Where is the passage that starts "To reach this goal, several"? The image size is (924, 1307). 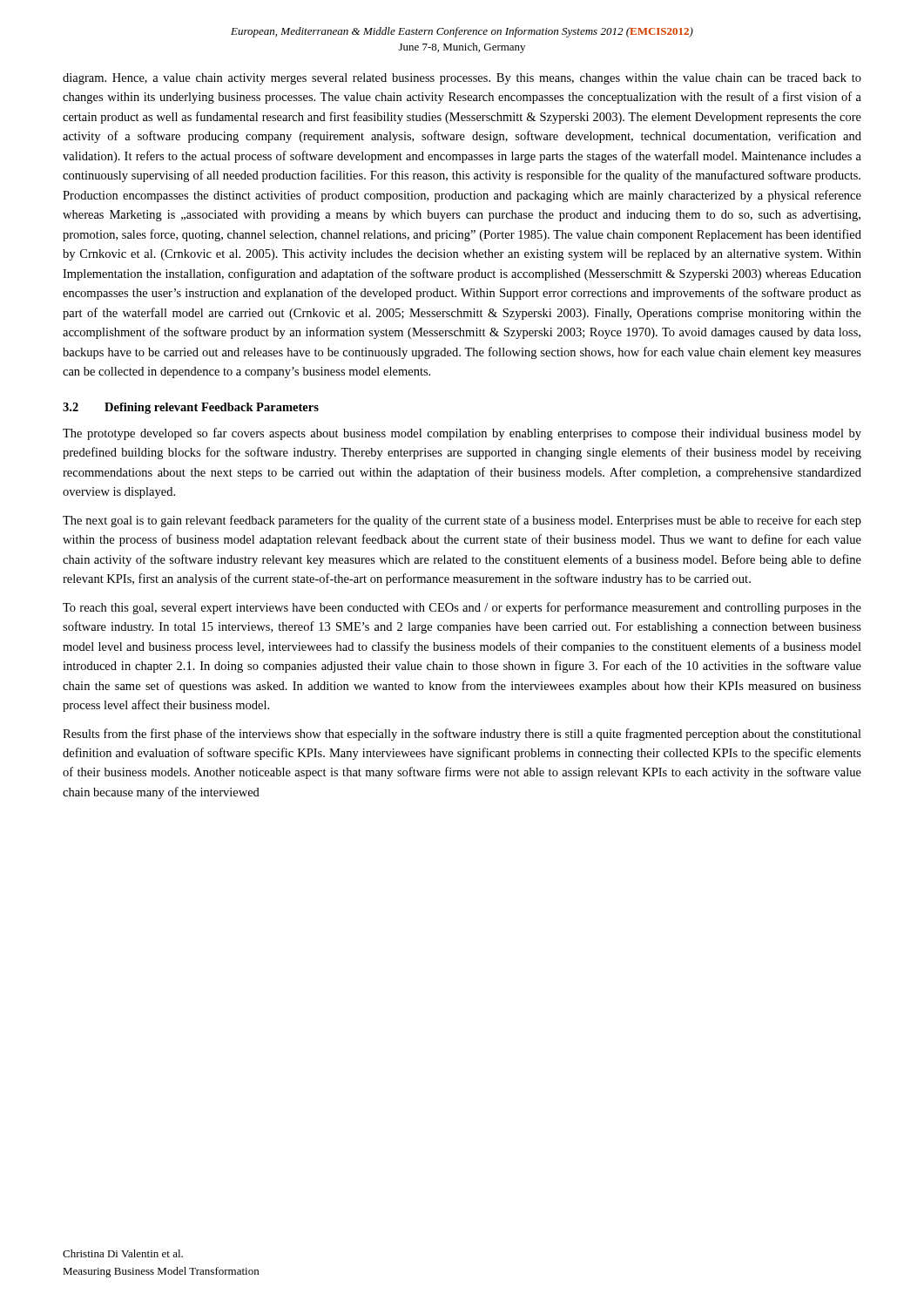coord(462,656)
